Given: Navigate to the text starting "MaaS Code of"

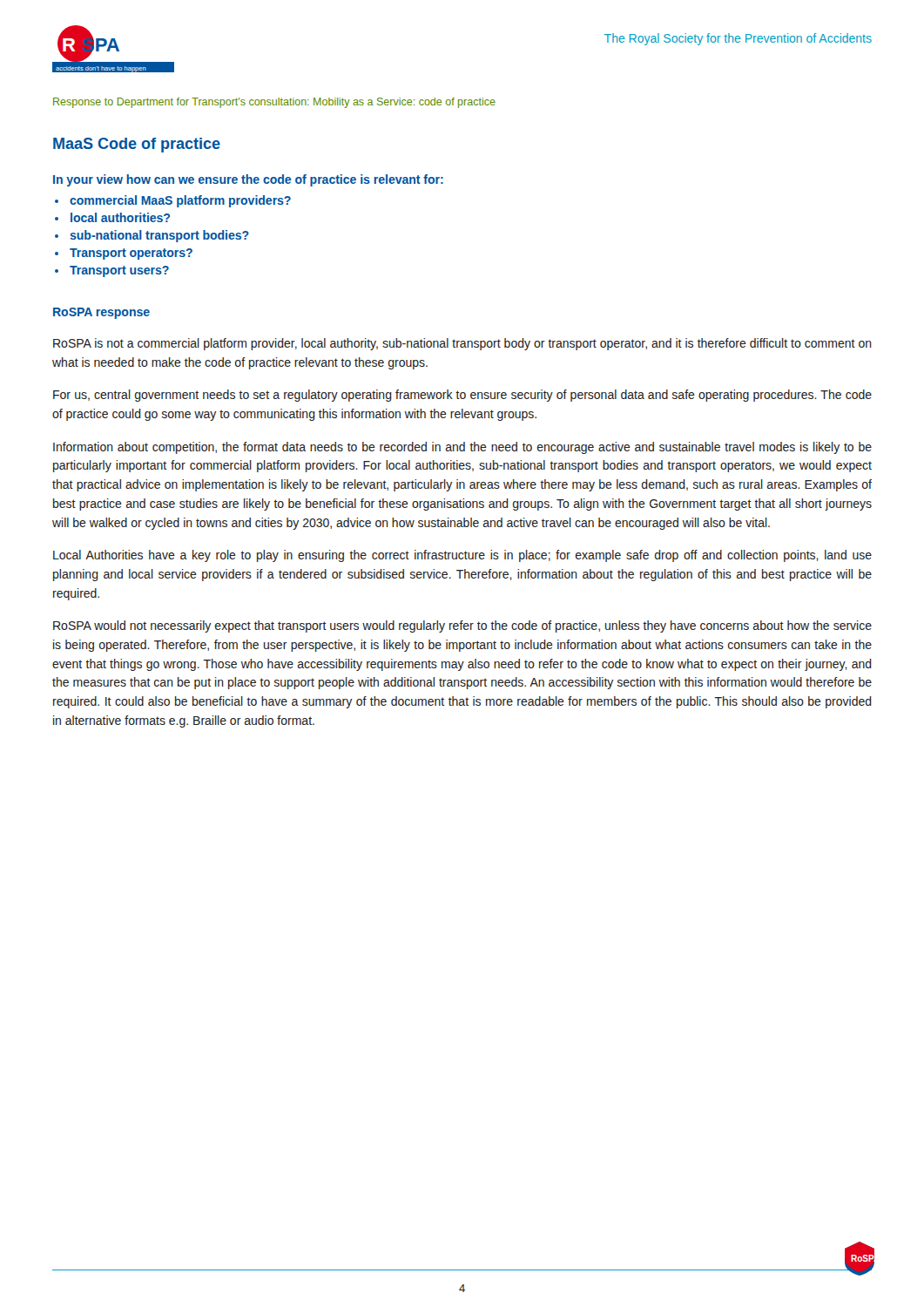Looking at the screenshot, I should [136, 144].
